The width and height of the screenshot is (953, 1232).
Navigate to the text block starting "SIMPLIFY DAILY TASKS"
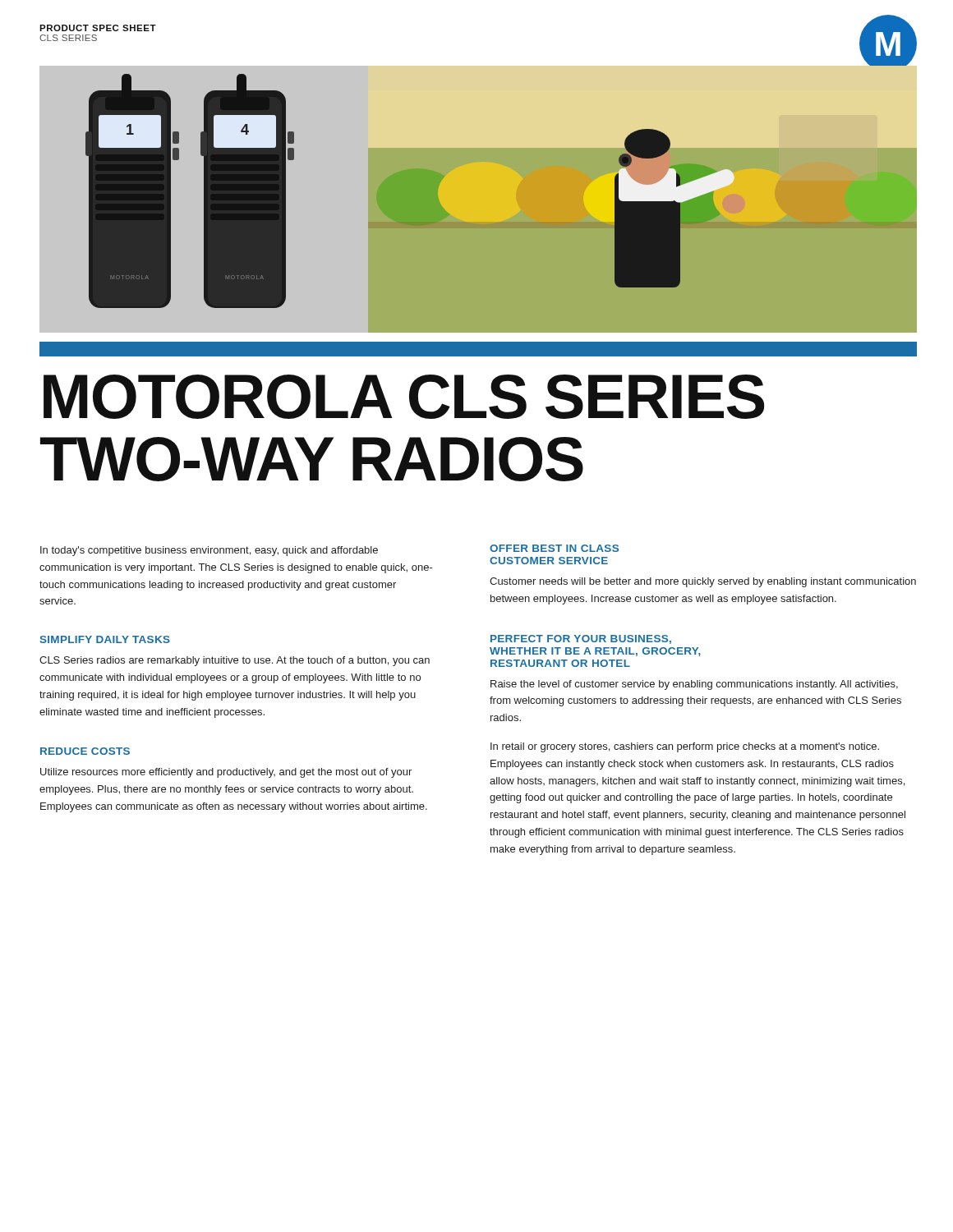[105, 640]
